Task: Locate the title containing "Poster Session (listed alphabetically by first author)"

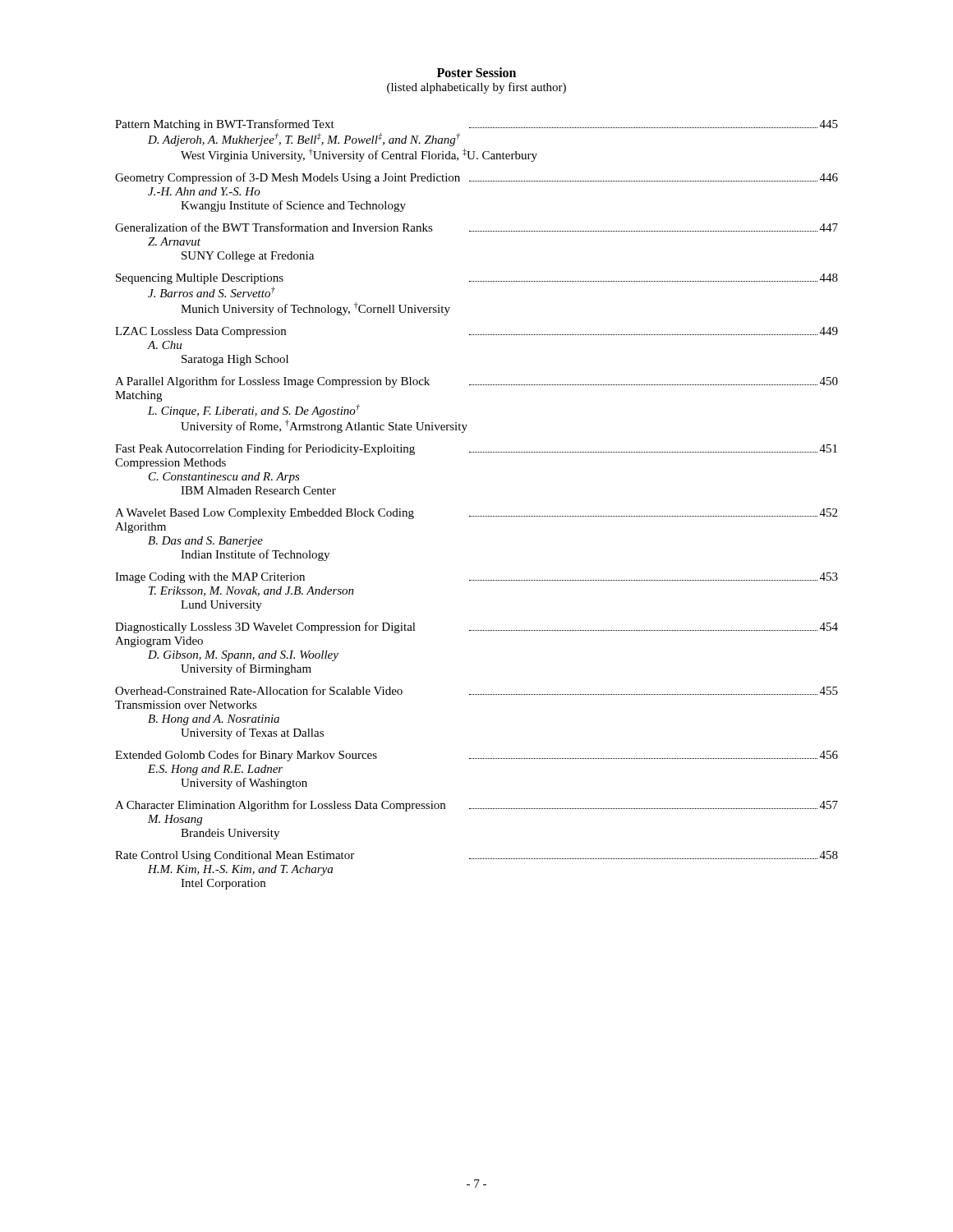Action: coord(476,80)
